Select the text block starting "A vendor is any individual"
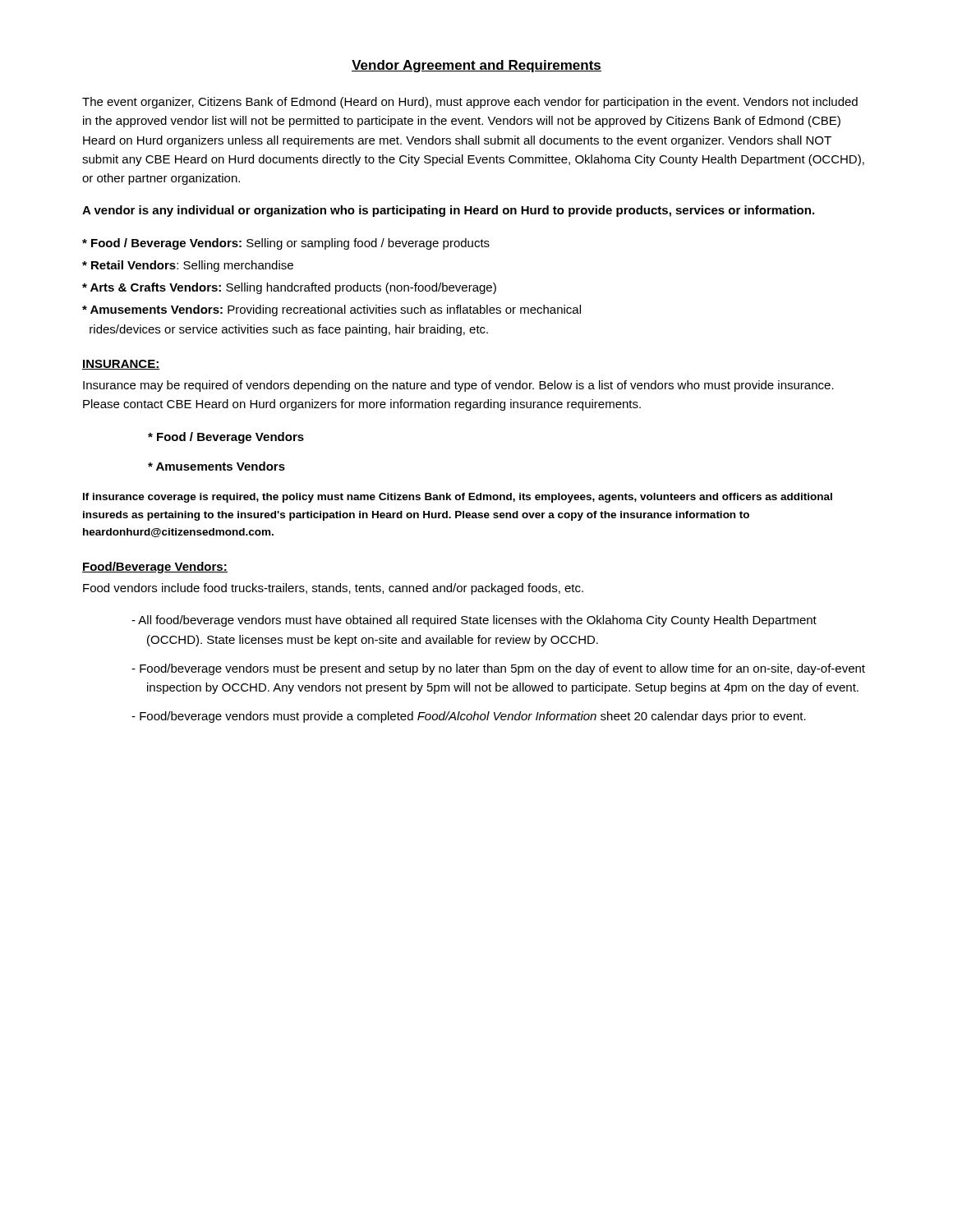Viewport: 953px width, 1232px height. [449, 210]
